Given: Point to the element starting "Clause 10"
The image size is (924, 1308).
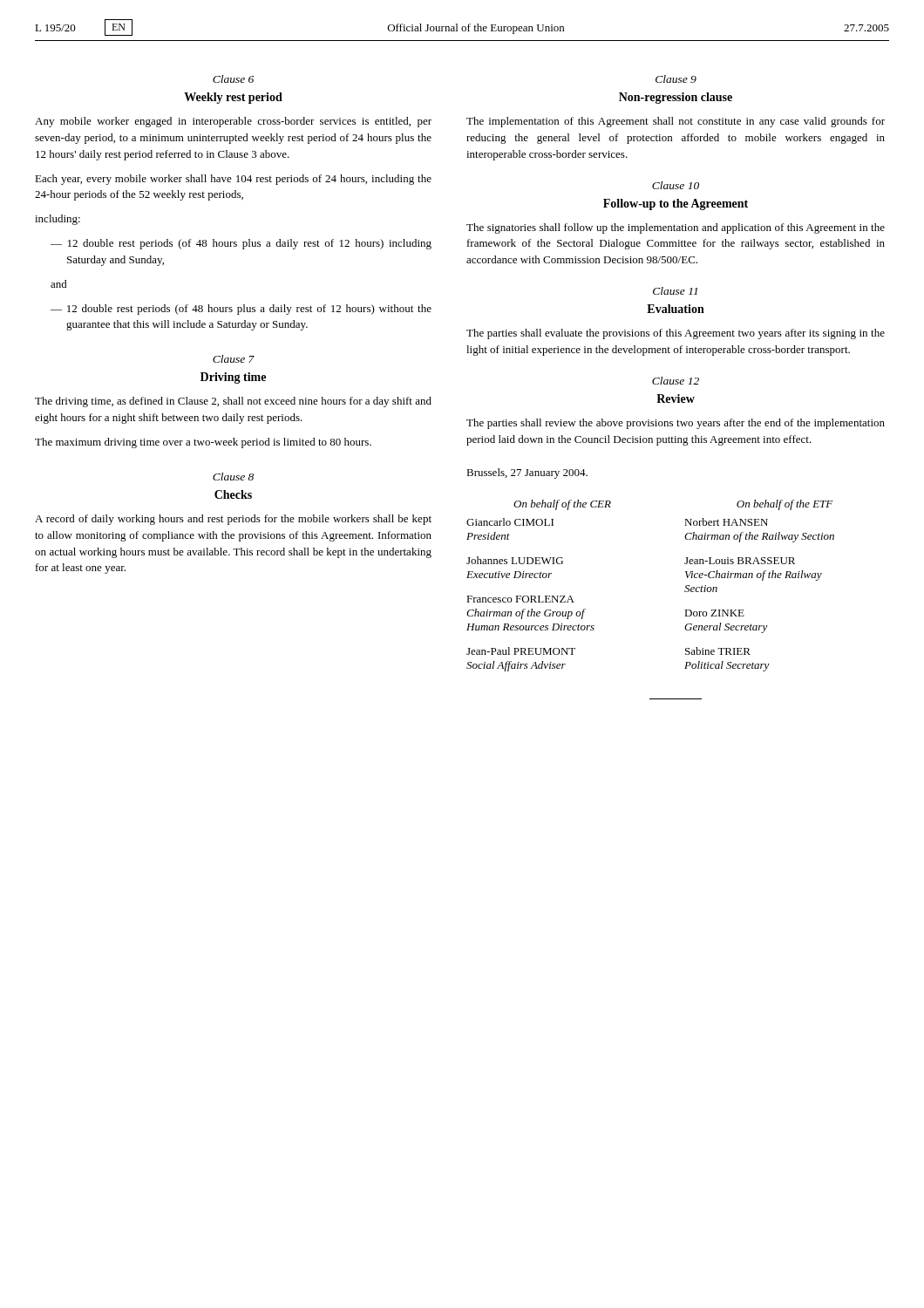Looking at the screenshot, I should tap(676, 185).
